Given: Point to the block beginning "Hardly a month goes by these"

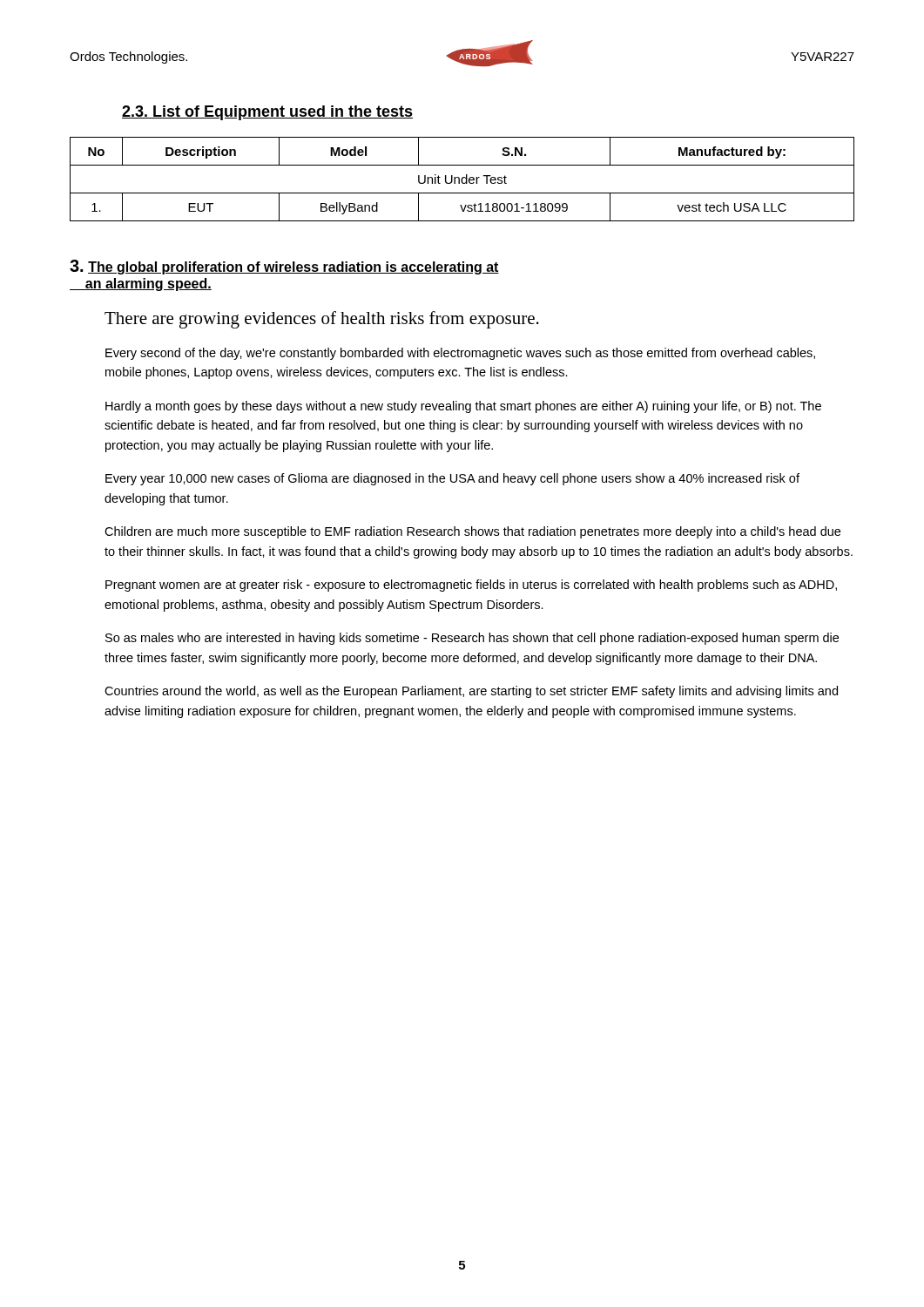Looking at the screenshot, I should click(x=463, y=426).
